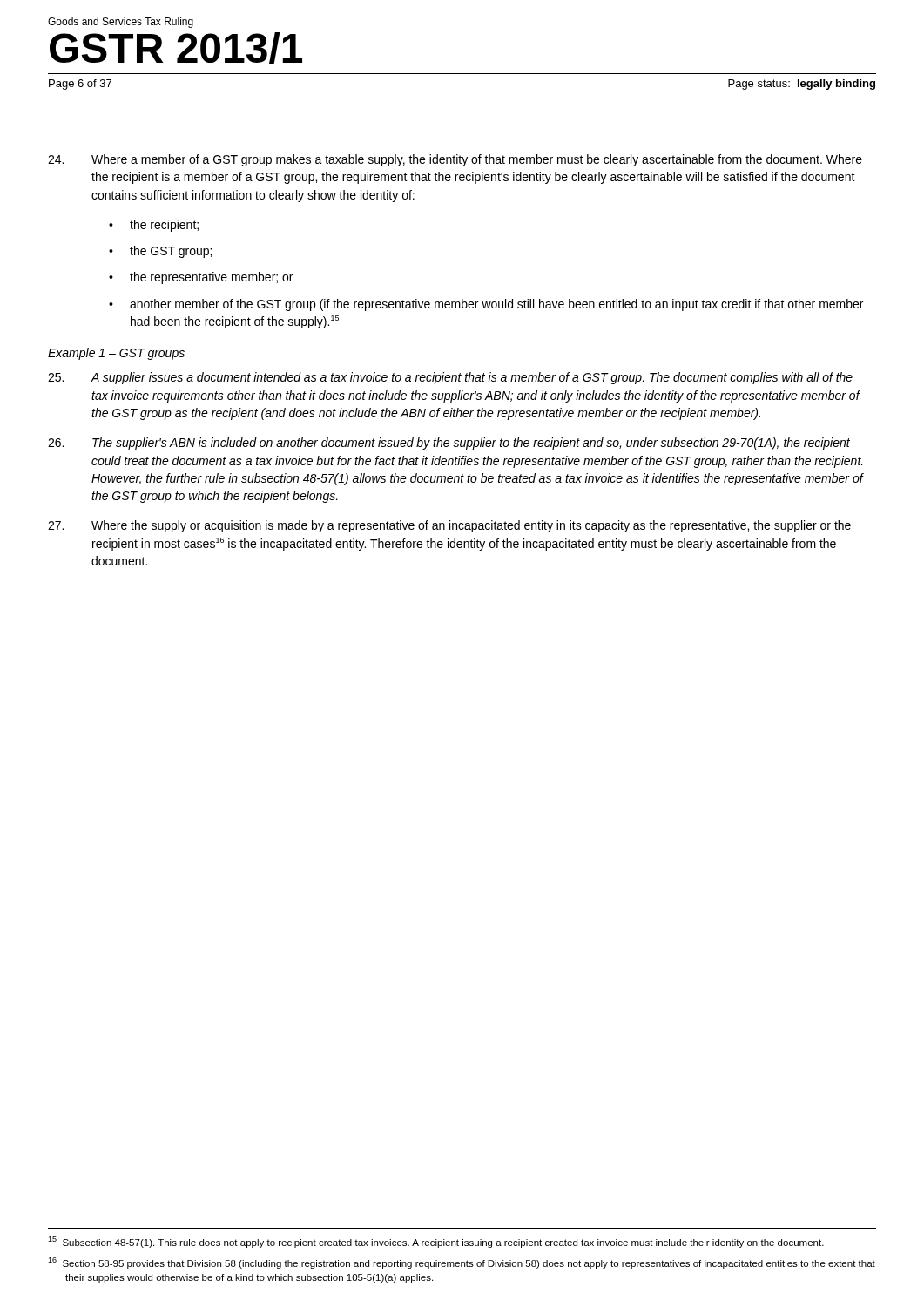The image size is (924, 1307).
Task: Find the list item that says "another member of the GST group (if the"
Action: coord(497,313)
